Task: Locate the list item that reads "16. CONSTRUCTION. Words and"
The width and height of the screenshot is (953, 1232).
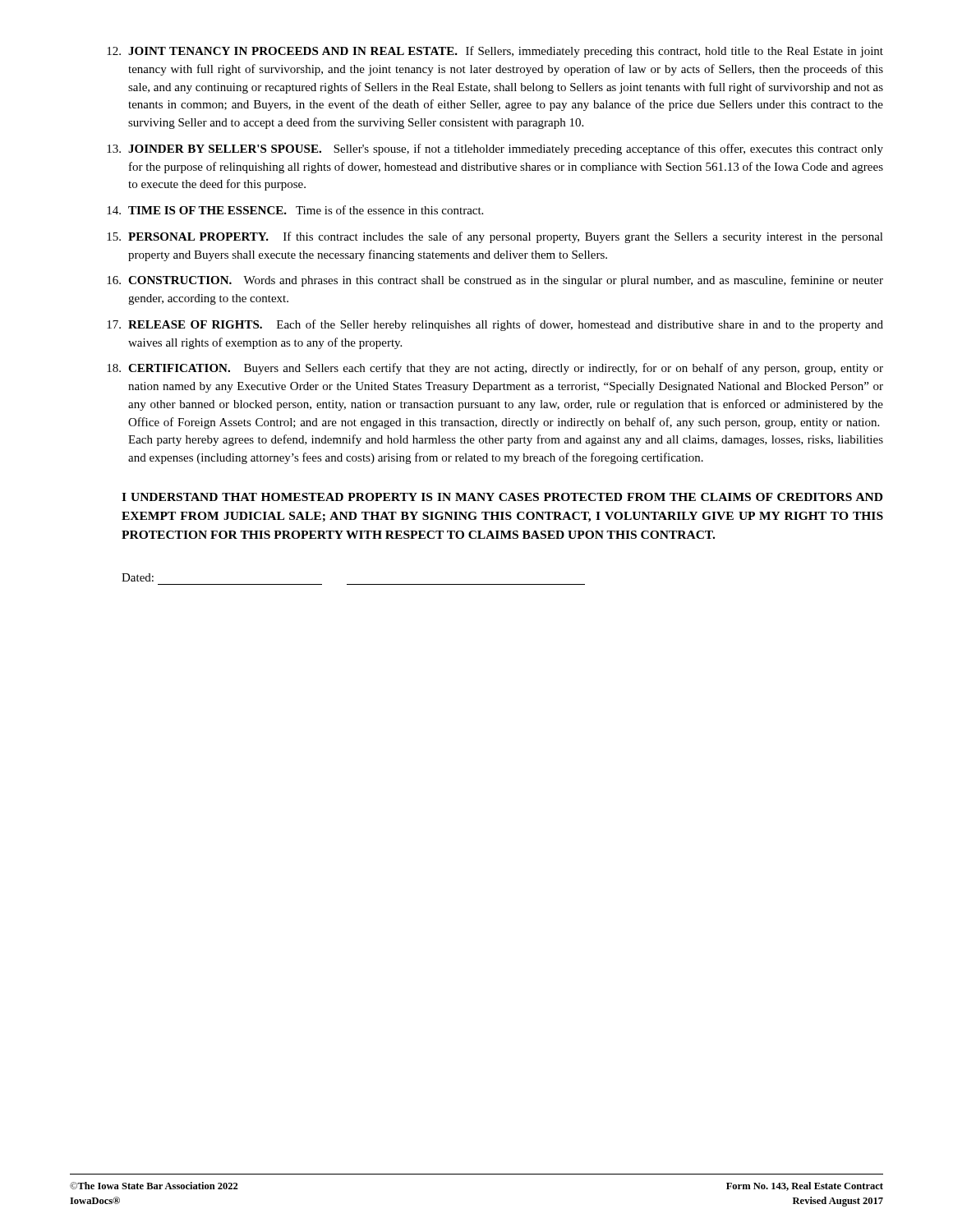Action: coord(483,290)
